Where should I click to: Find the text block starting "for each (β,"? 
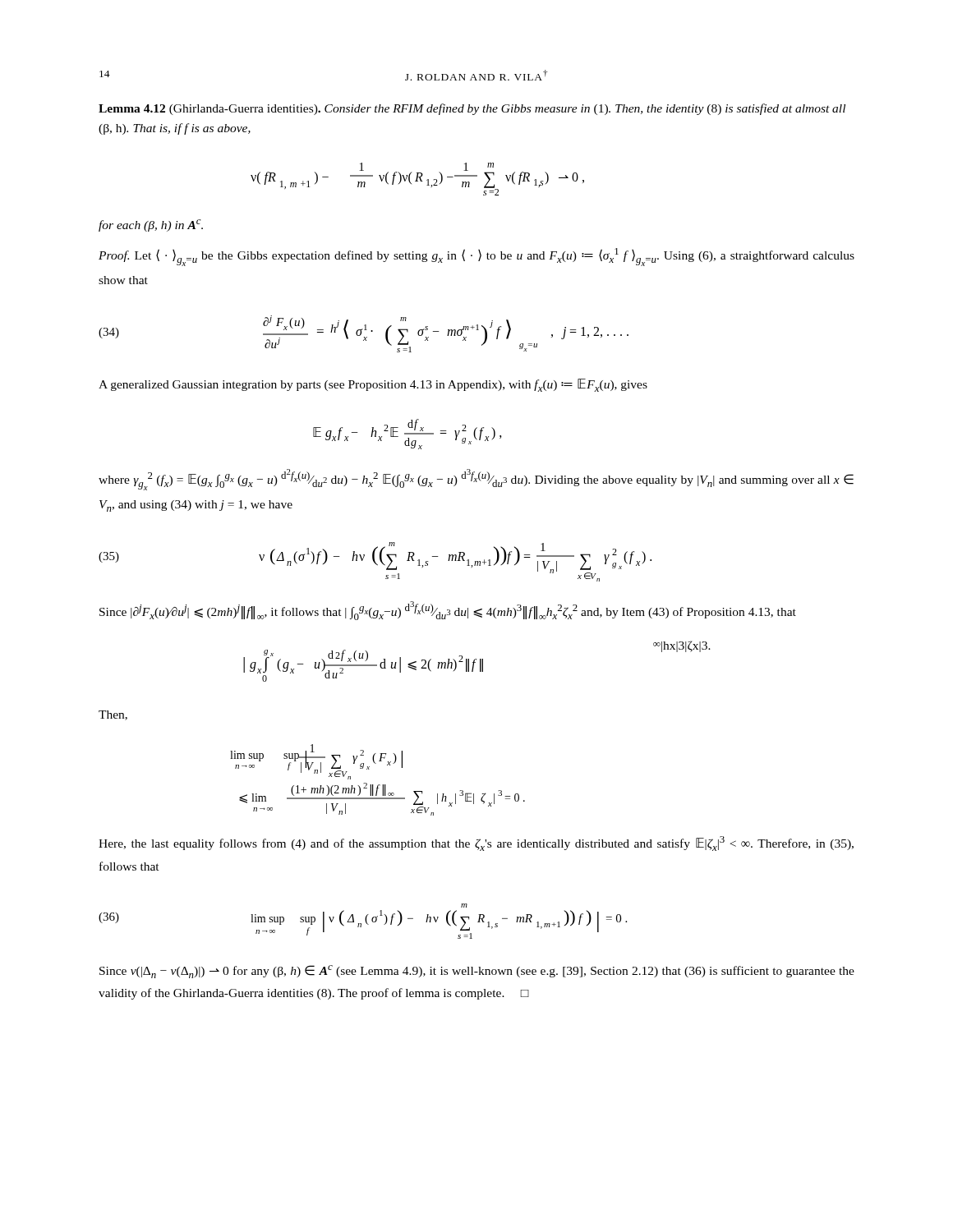tap(151, 223)
